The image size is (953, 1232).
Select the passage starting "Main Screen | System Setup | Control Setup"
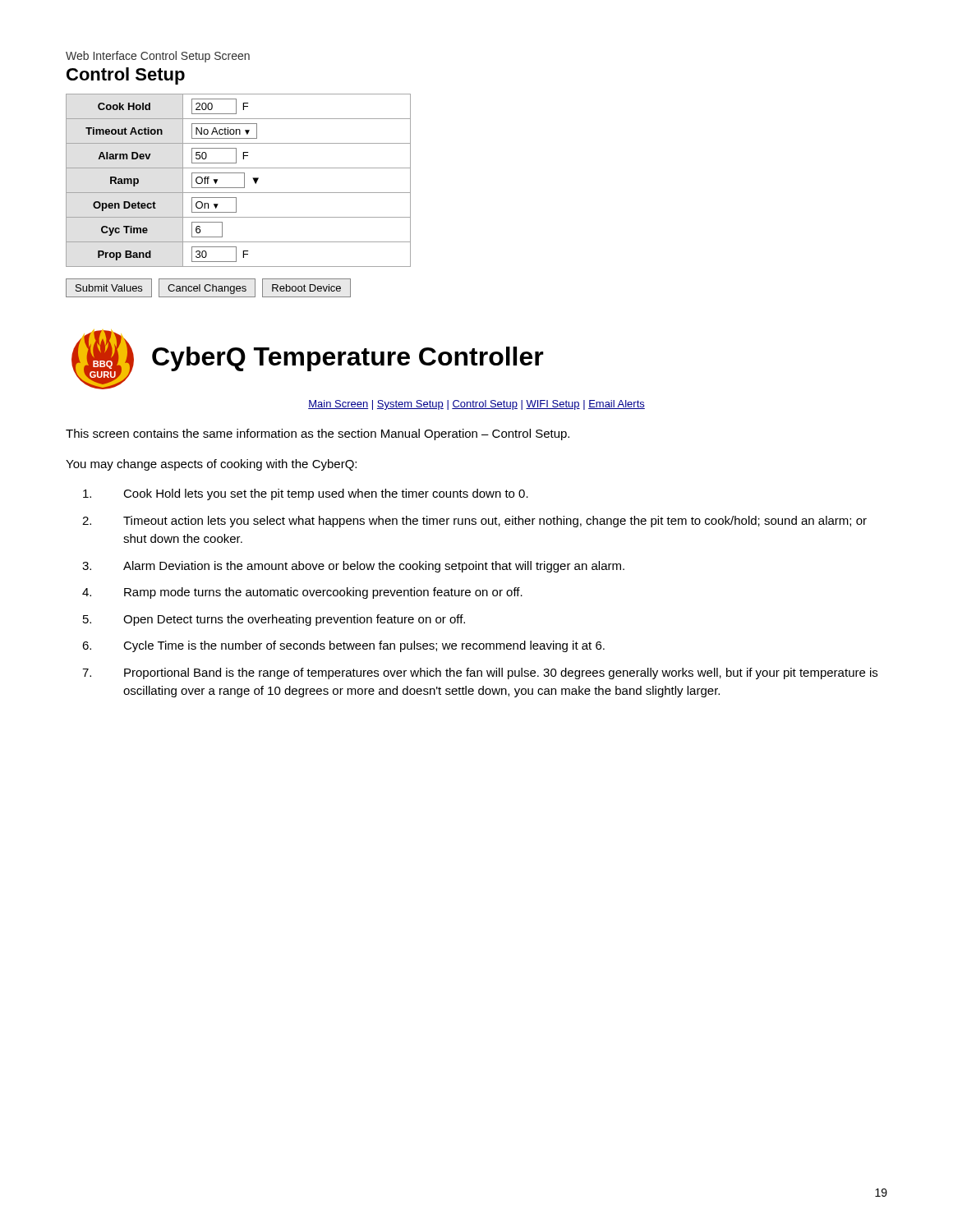(476, 404)
